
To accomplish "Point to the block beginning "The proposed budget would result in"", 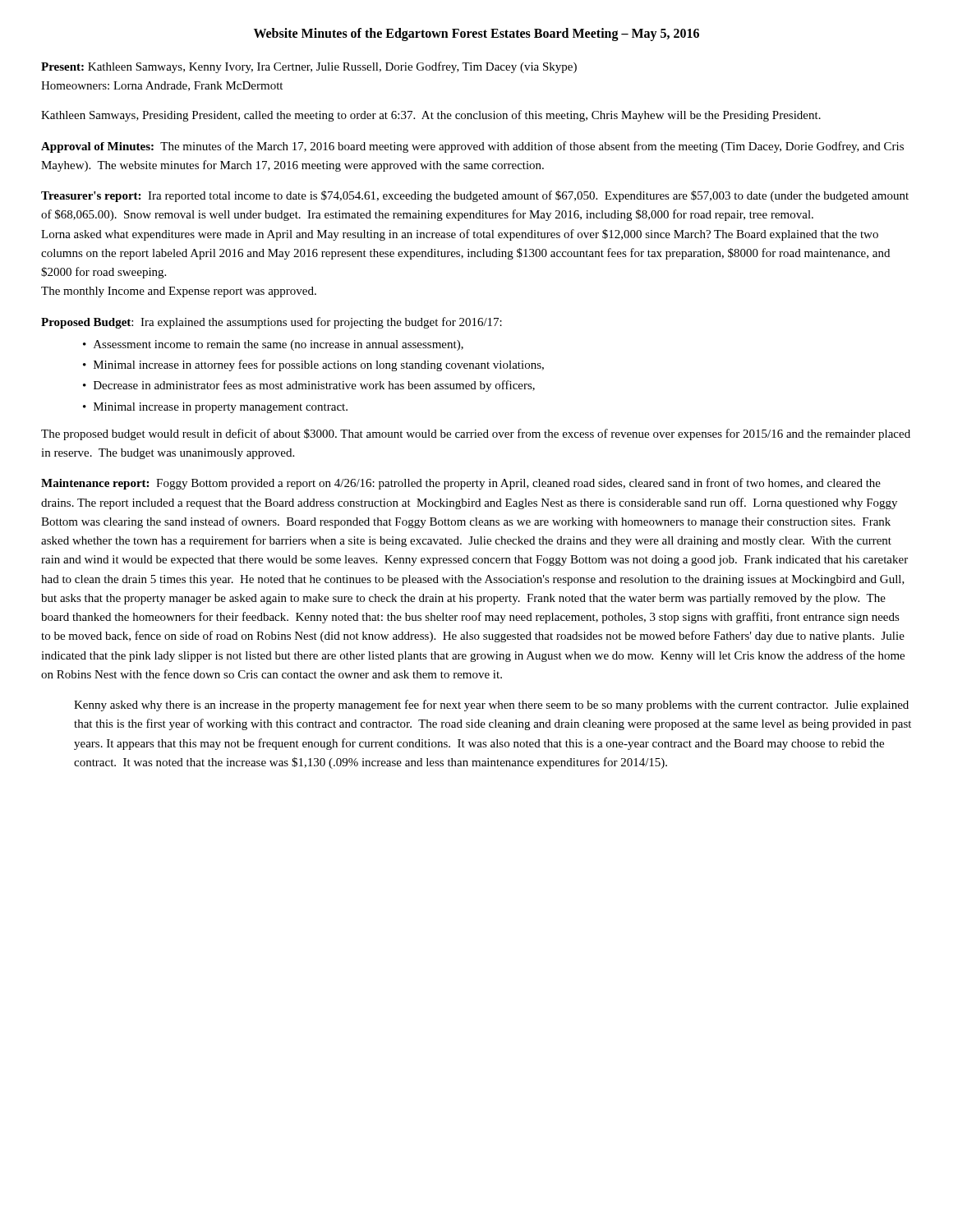I will [x=476, y=443].
